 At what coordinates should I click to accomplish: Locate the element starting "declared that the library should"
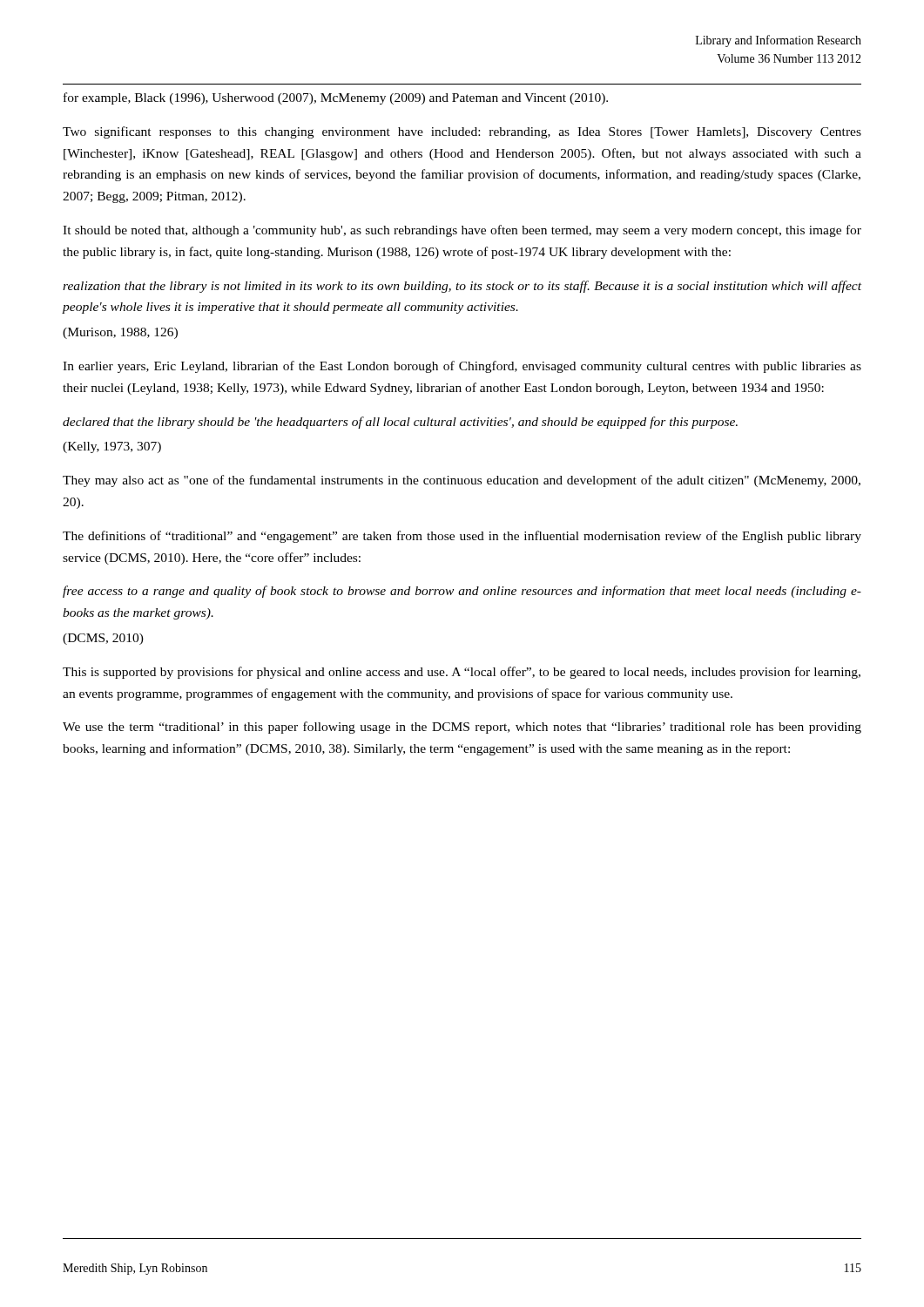[462, 422]
